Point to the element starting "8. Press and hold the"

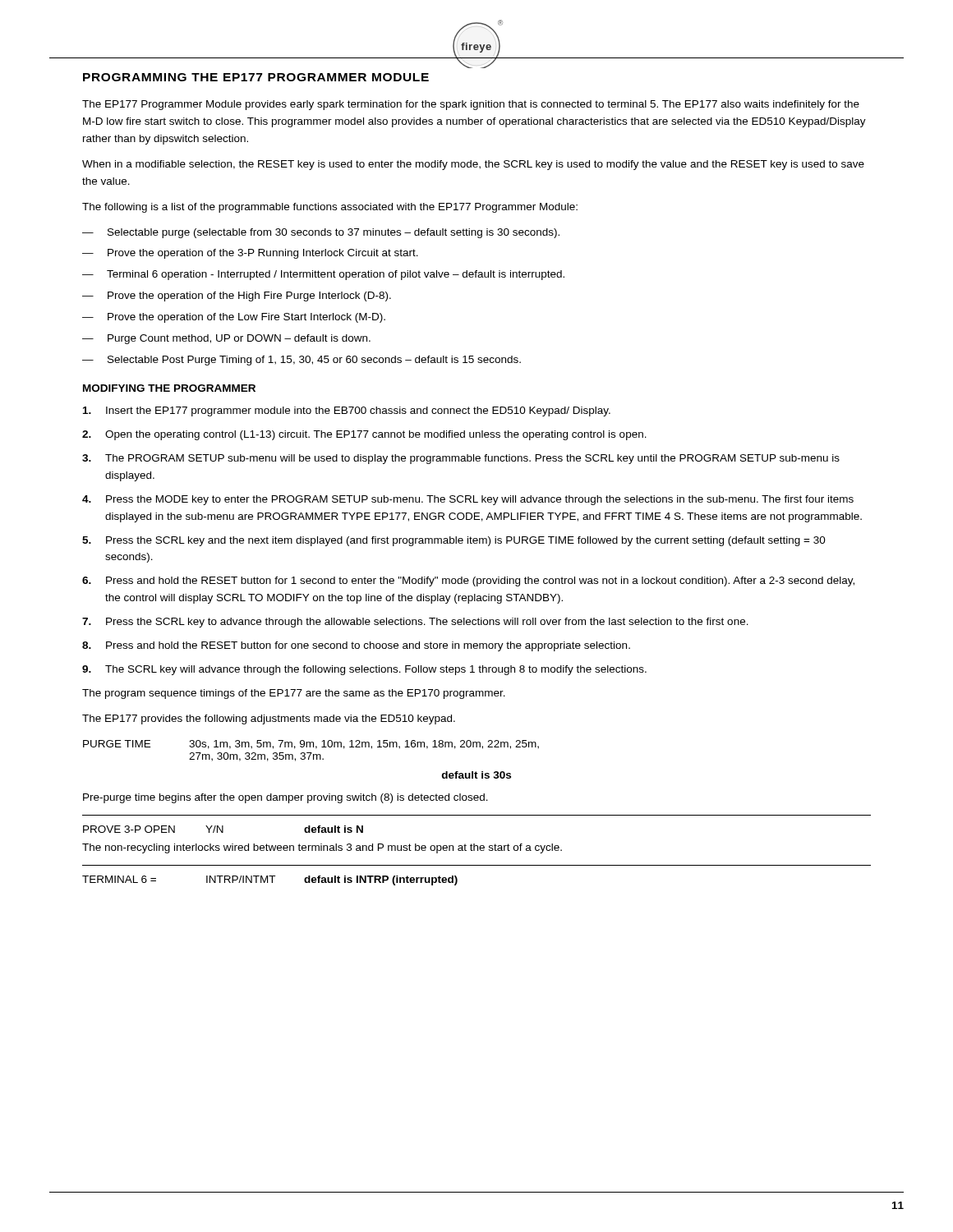(357, 646)
